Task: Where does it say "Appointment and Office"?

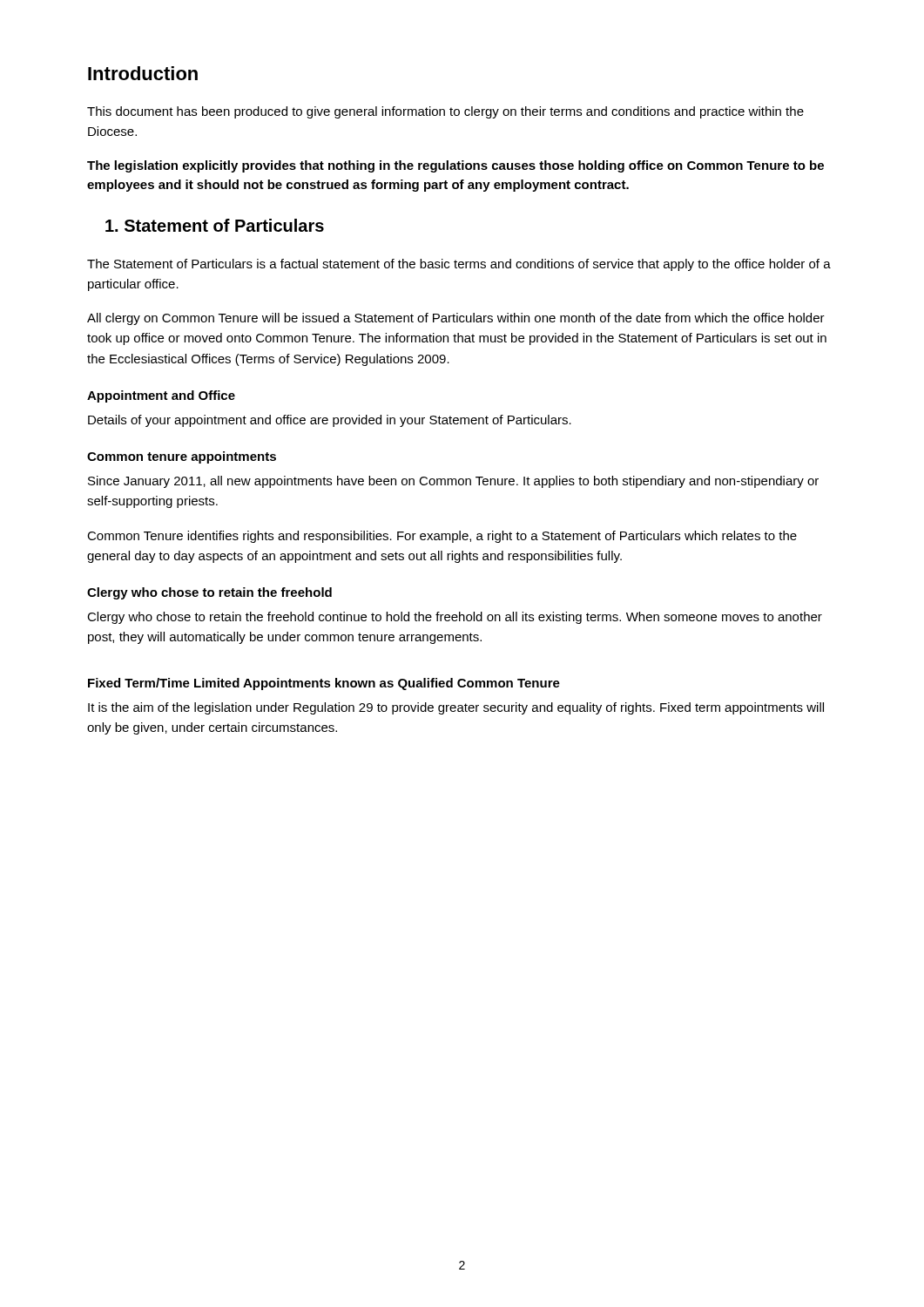Action: click(x=161, y=395)
